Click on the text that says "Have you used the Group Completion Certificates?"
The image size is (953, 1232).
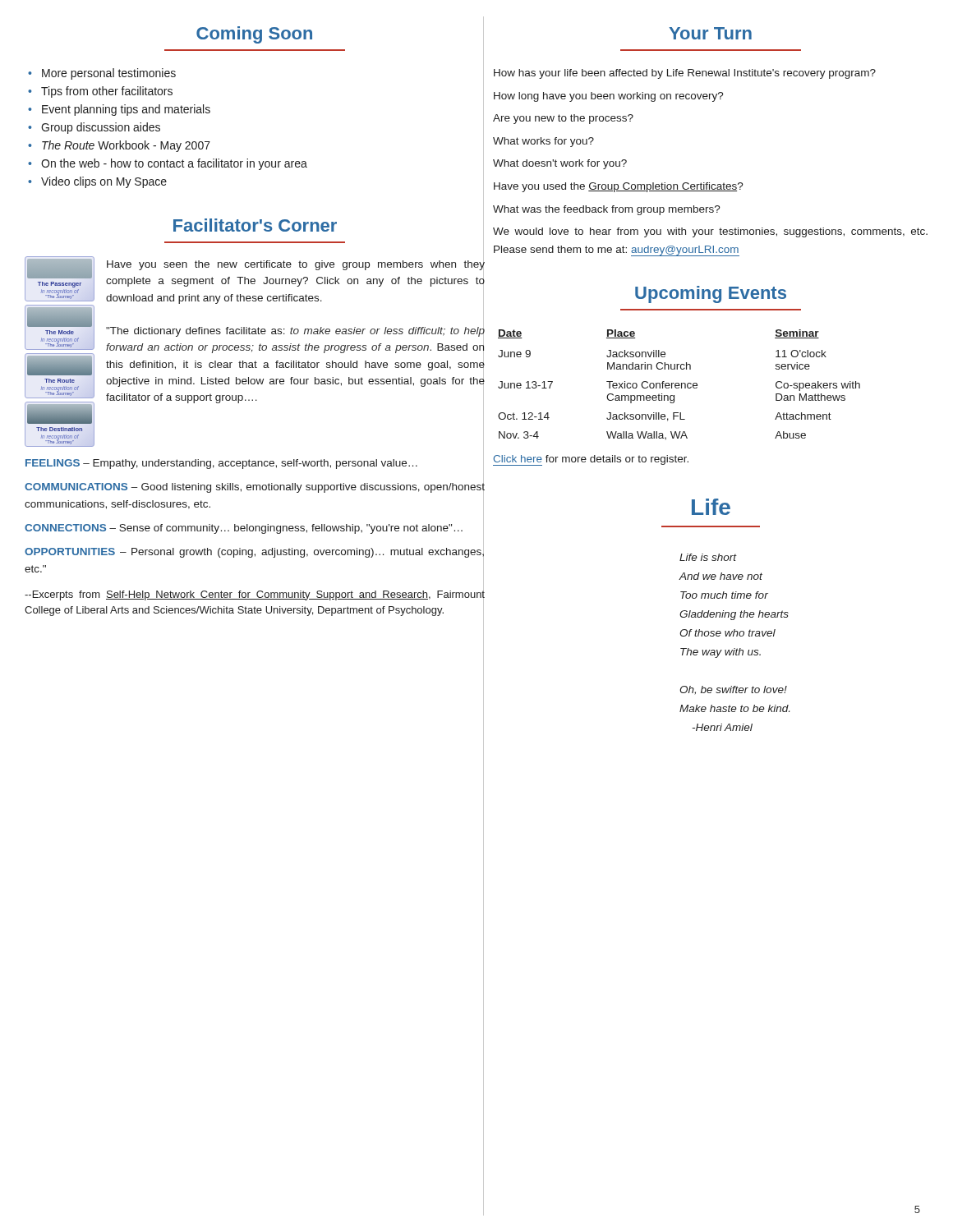coord(618,186)
